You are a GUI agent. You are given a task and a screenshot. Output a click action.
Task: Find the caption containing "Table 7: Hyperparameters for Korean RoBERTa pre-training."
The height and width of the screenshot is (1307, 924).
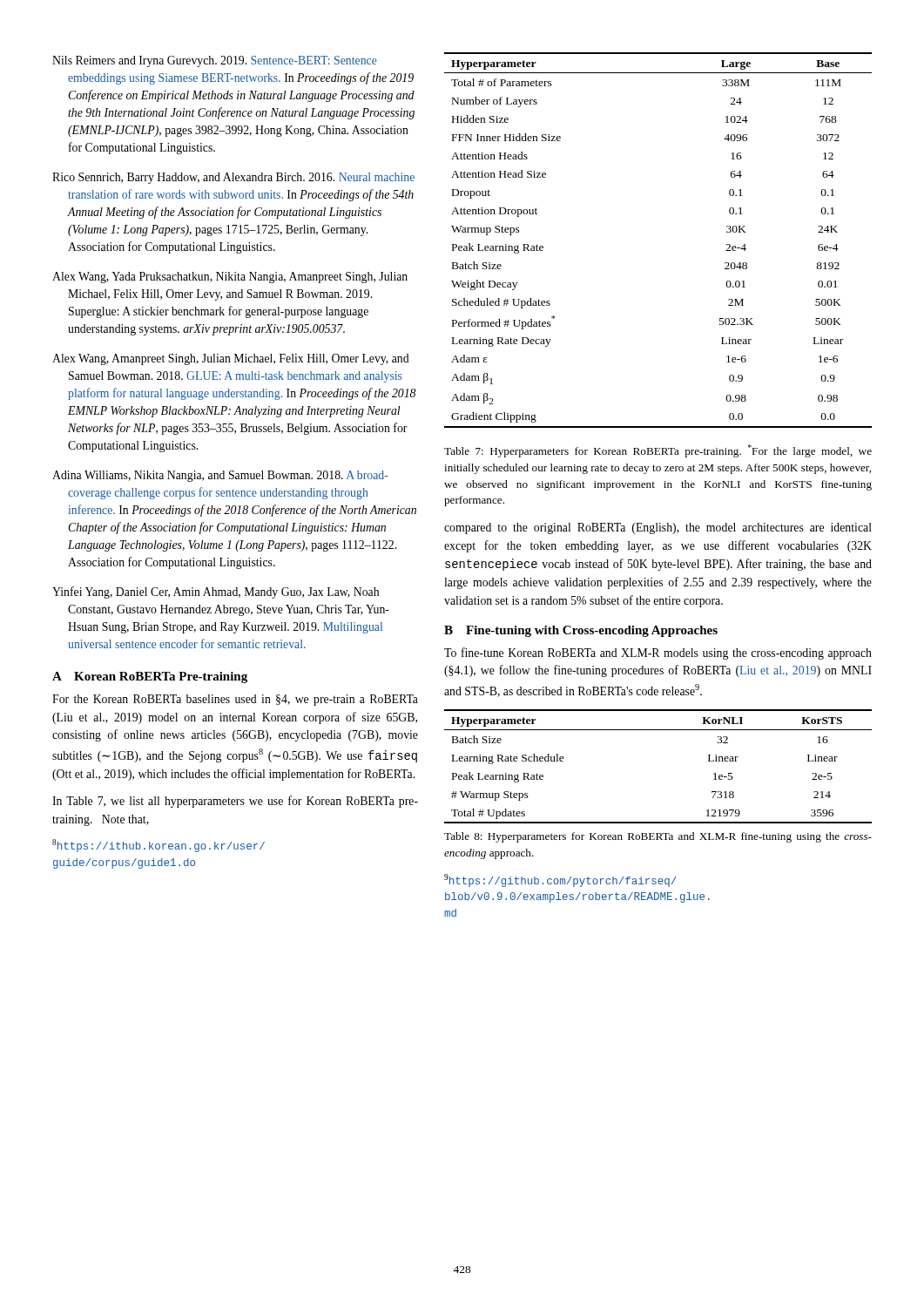[x=658, y=475]
